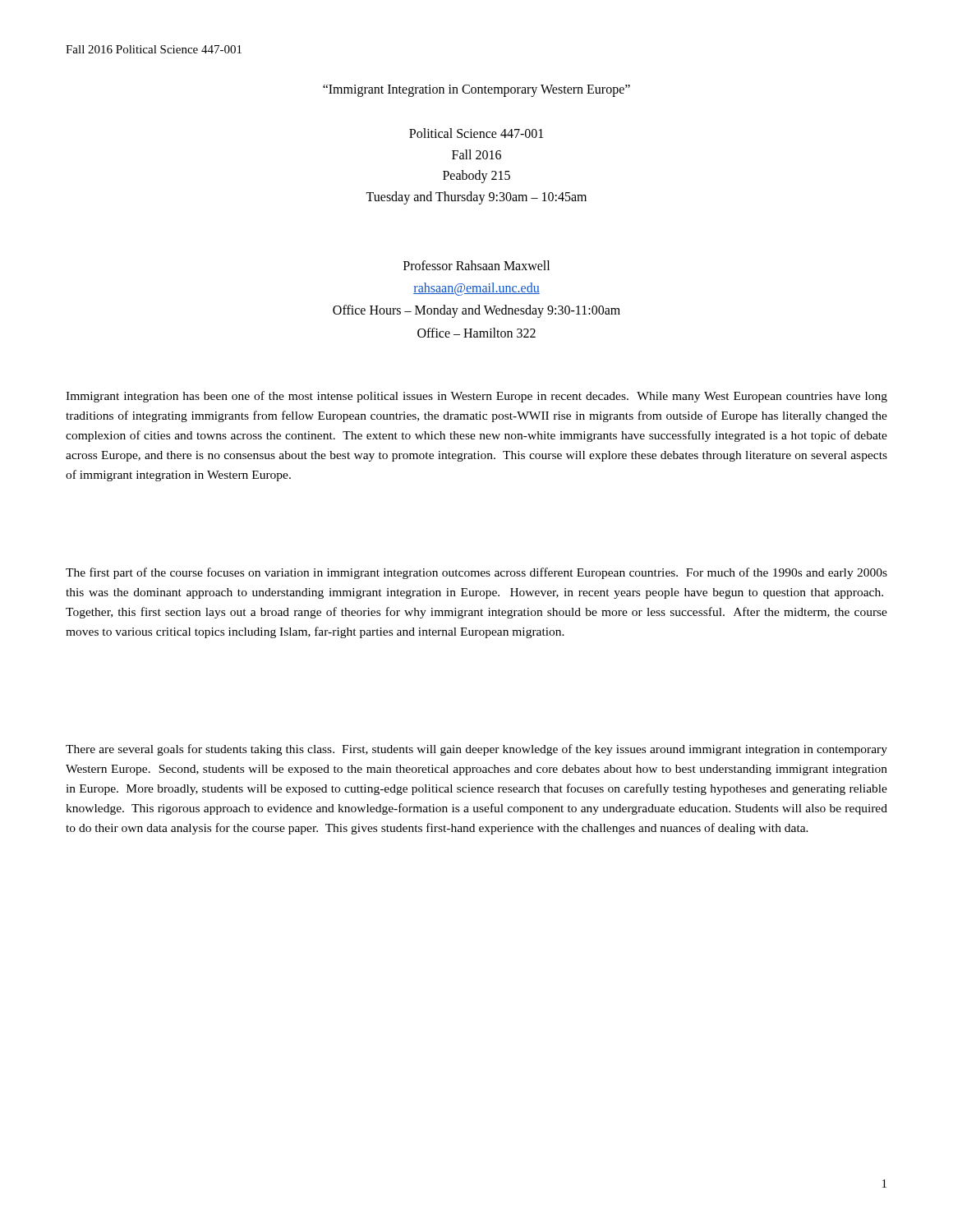
Task: Select the text block that says "There are several goals for students taking"
Action: click(476, 788)
